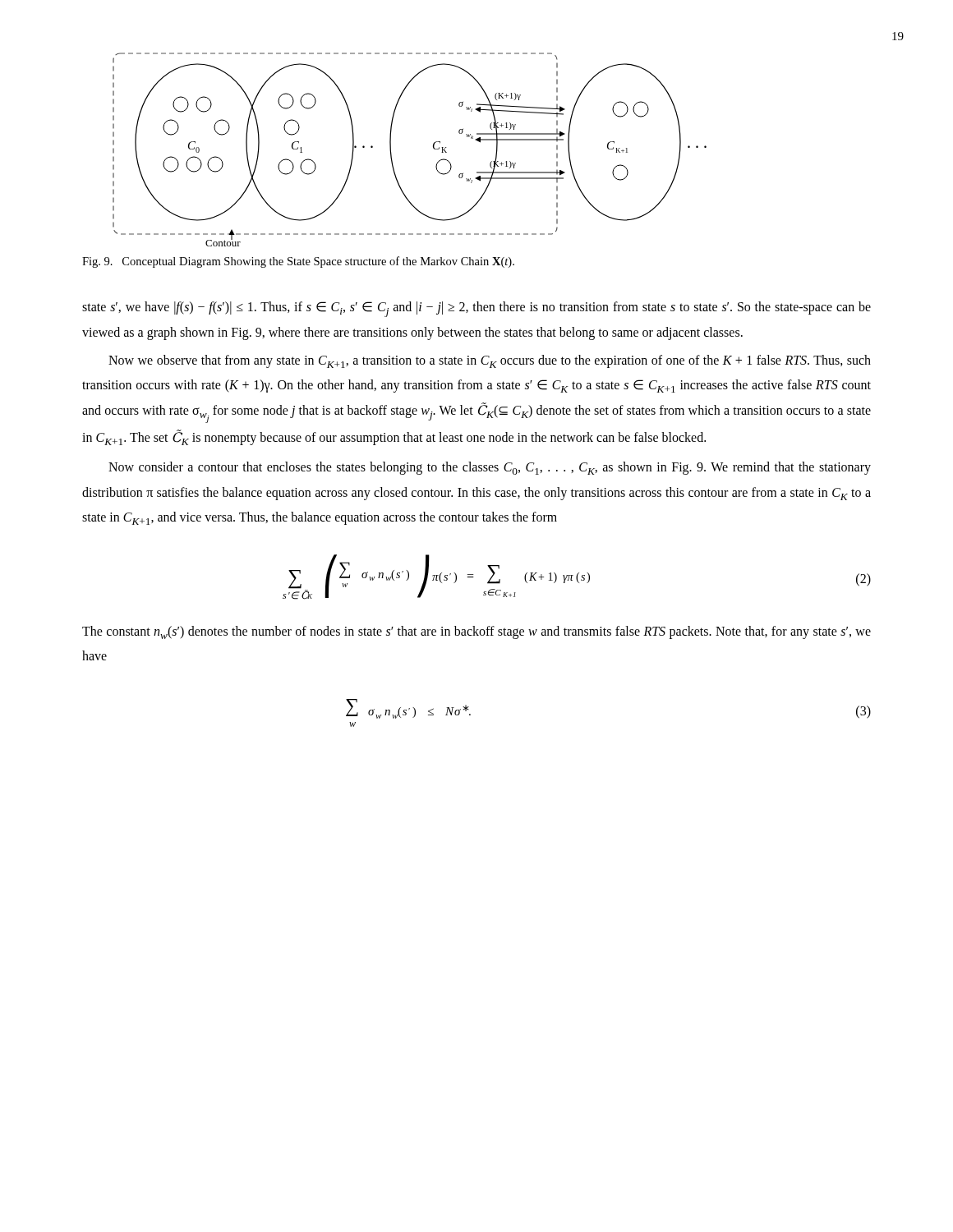This screenshot has width=953, height=1232.
Task: Navigate to the text block starting "∑ s ′∈ C̃"
Action: [575, 579]
